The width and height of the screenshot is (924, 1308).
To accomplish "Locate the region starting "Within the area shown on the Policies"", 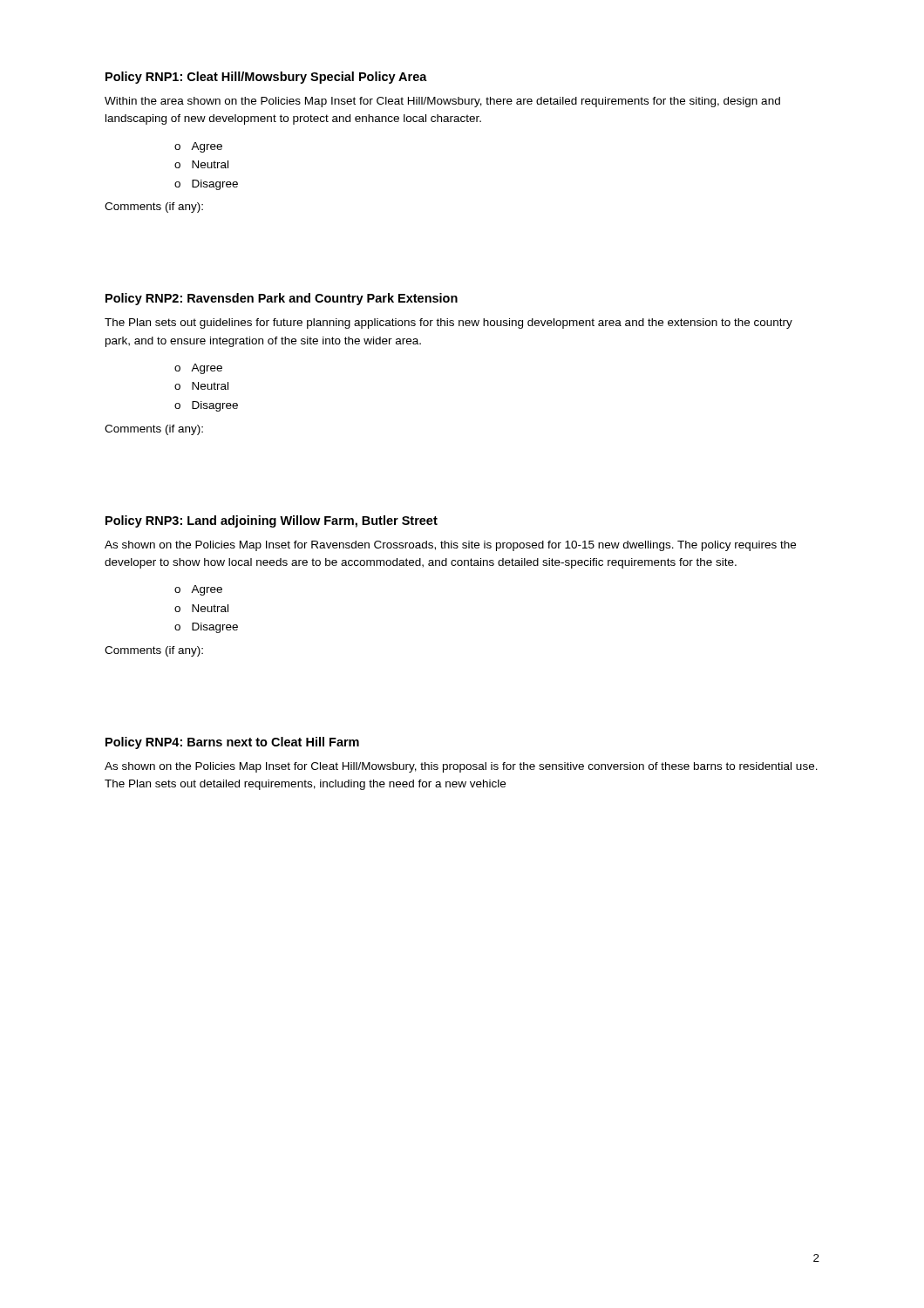I will (443, 110).
